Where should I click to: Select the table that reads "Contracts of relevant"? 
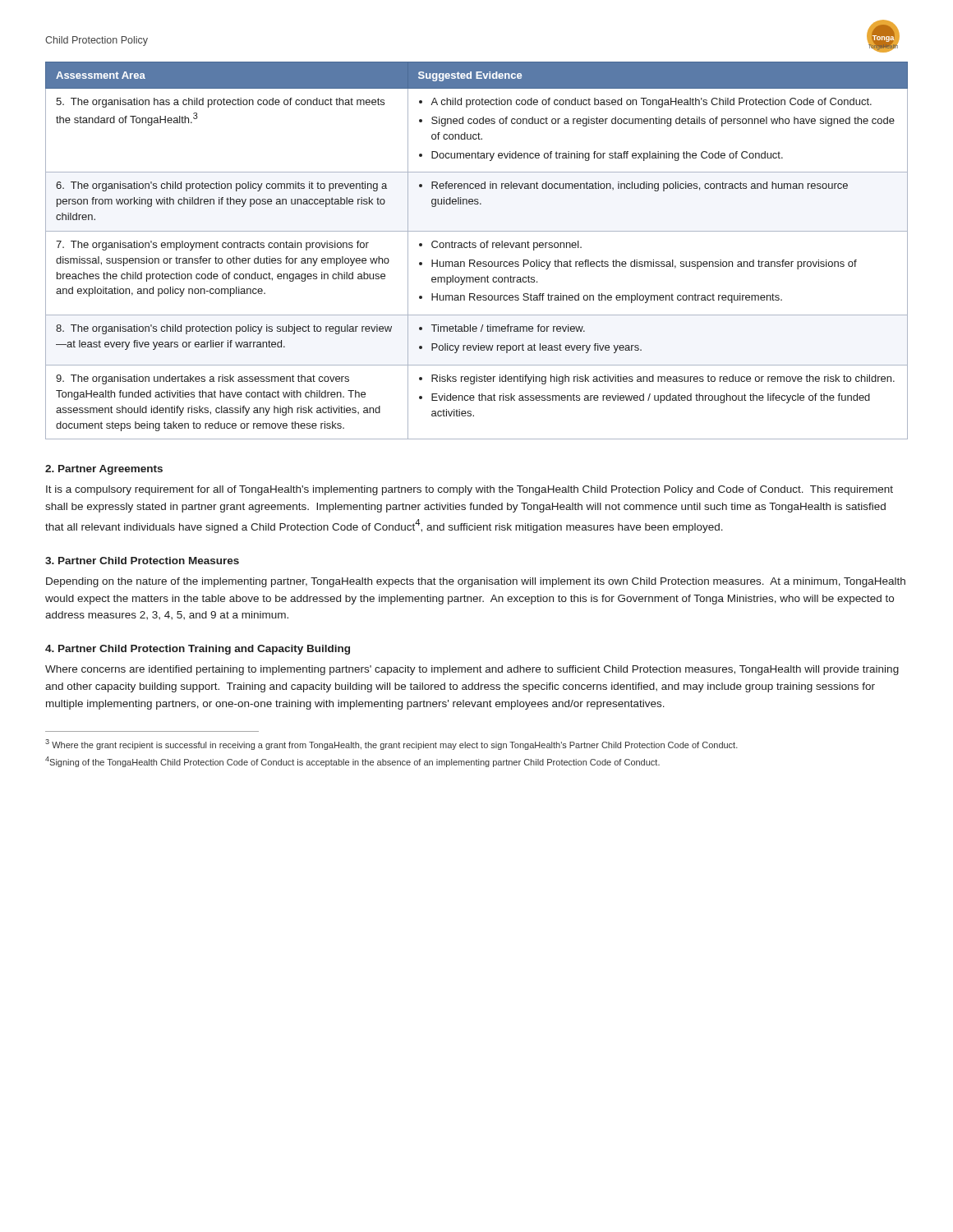tap(476, 251)
